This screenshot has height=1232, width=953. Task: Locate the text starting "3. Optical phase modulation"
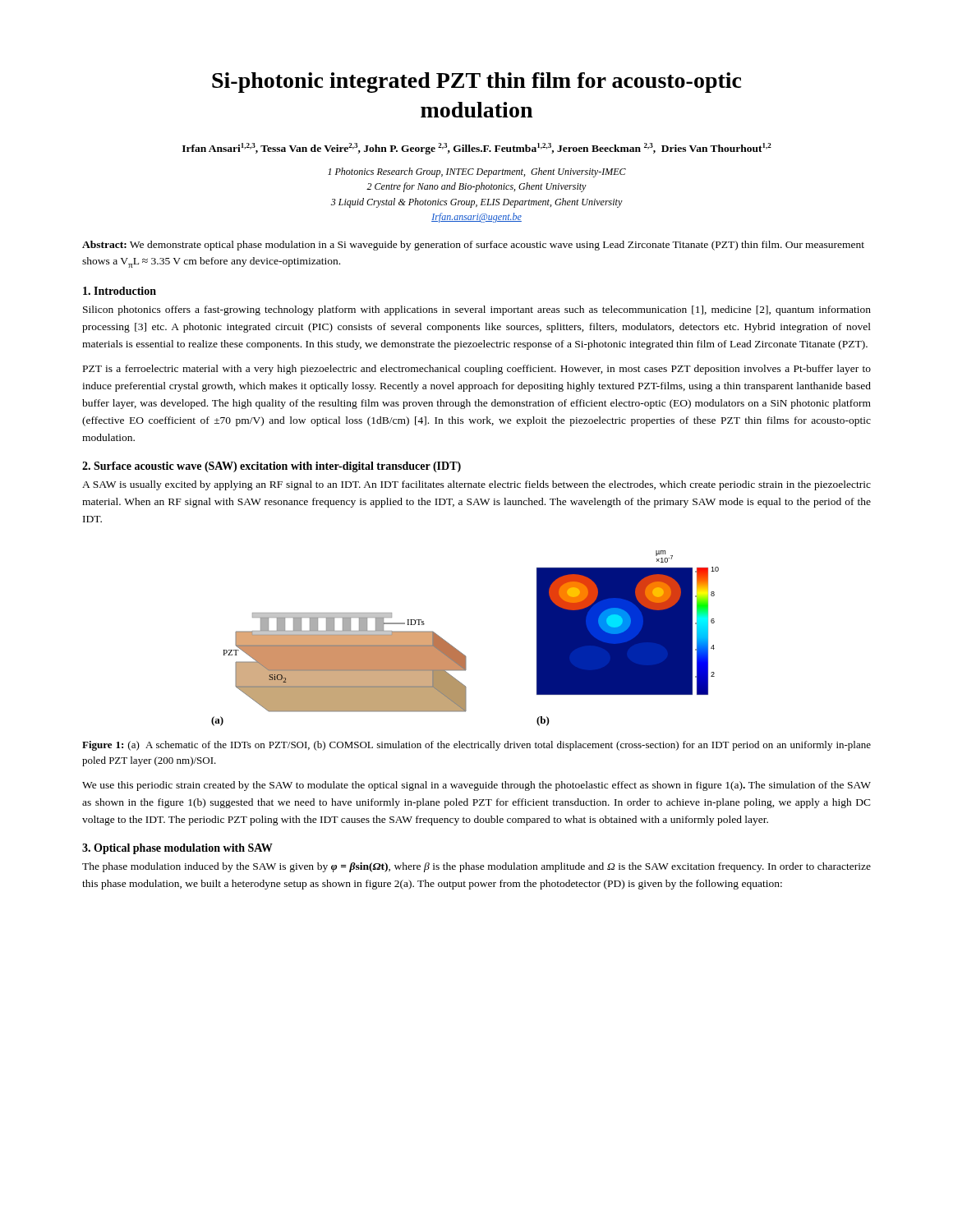coord(177,848)
